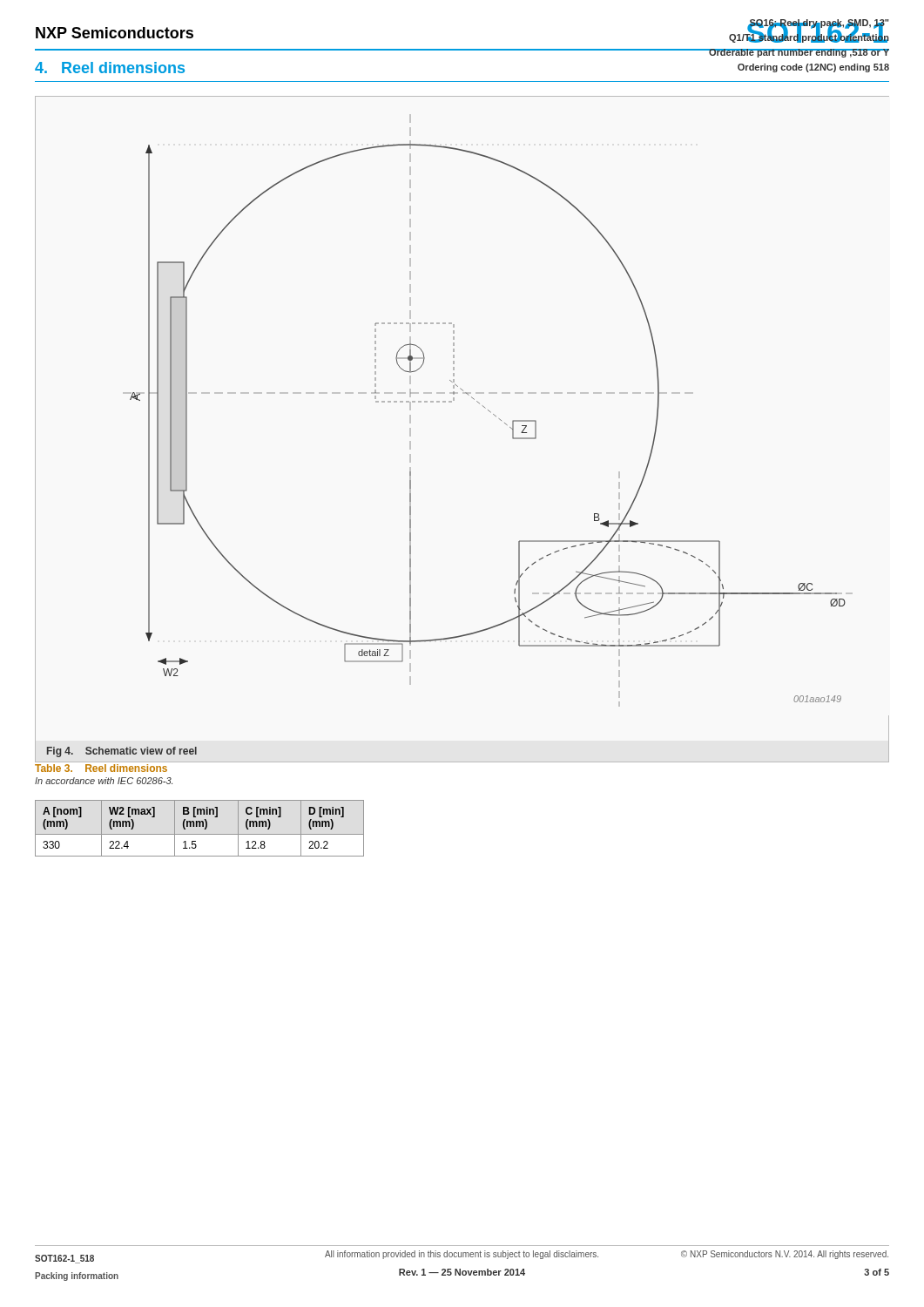The height and width of the screenshot is (1307, 924).
Task: Select the element starting "Fig 4. Schematic view of reel"
Action: (x=122, y=751)
